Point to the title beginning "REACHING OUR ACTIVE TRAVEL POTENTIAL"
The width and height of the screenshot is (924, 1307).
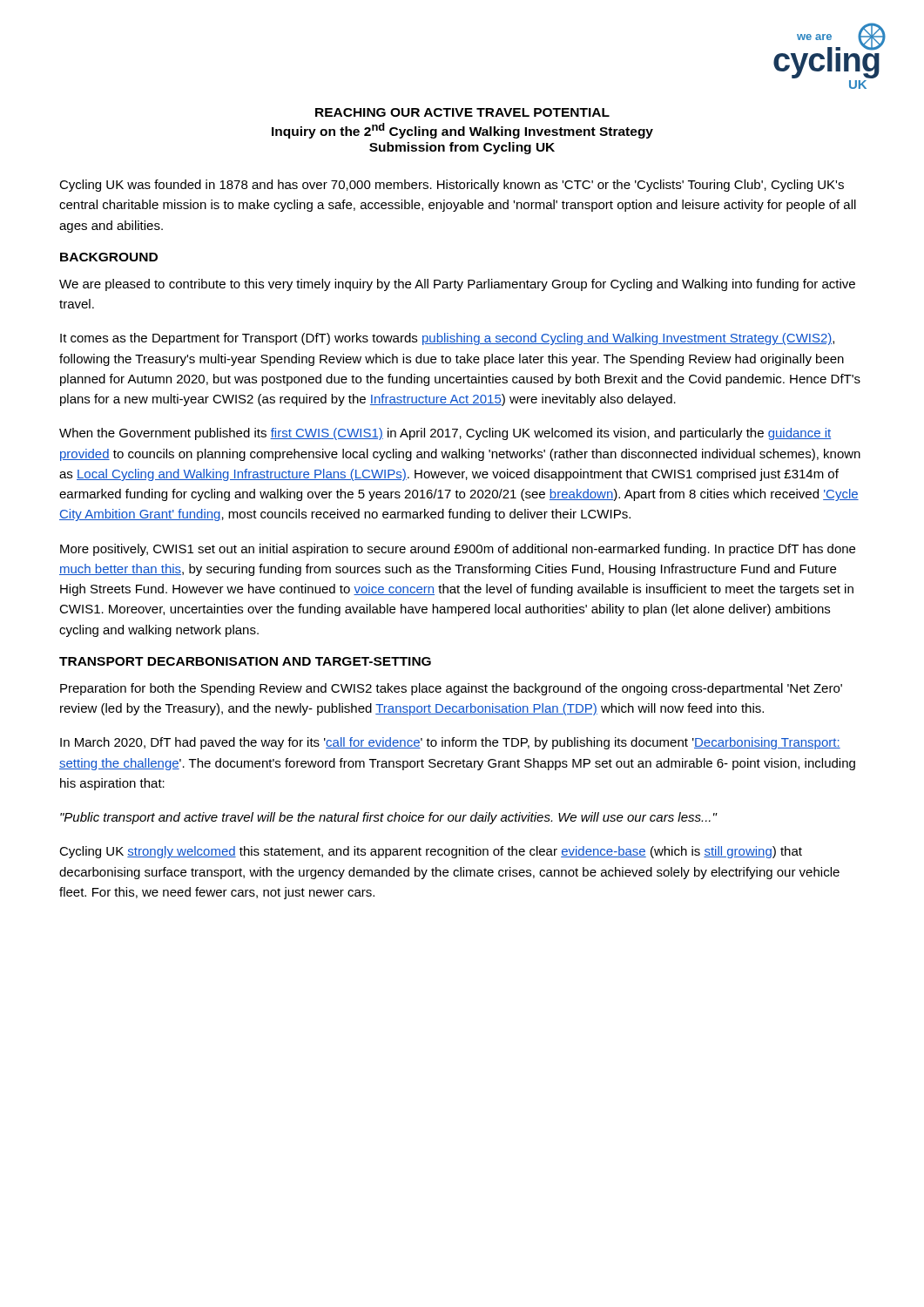click(x=462, y=130)
